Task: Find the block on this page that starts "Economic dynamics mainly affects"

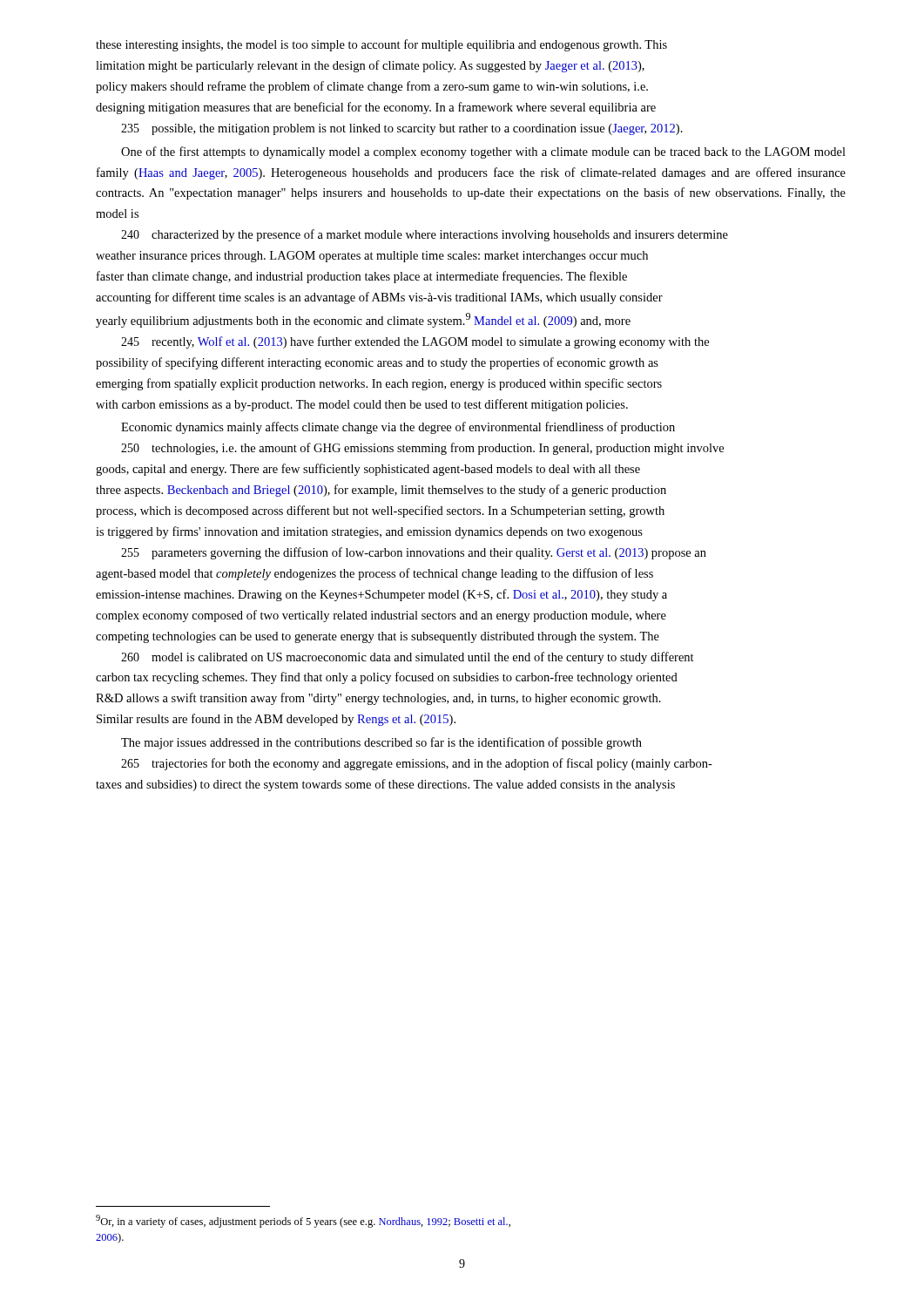Action: (471, 574)
